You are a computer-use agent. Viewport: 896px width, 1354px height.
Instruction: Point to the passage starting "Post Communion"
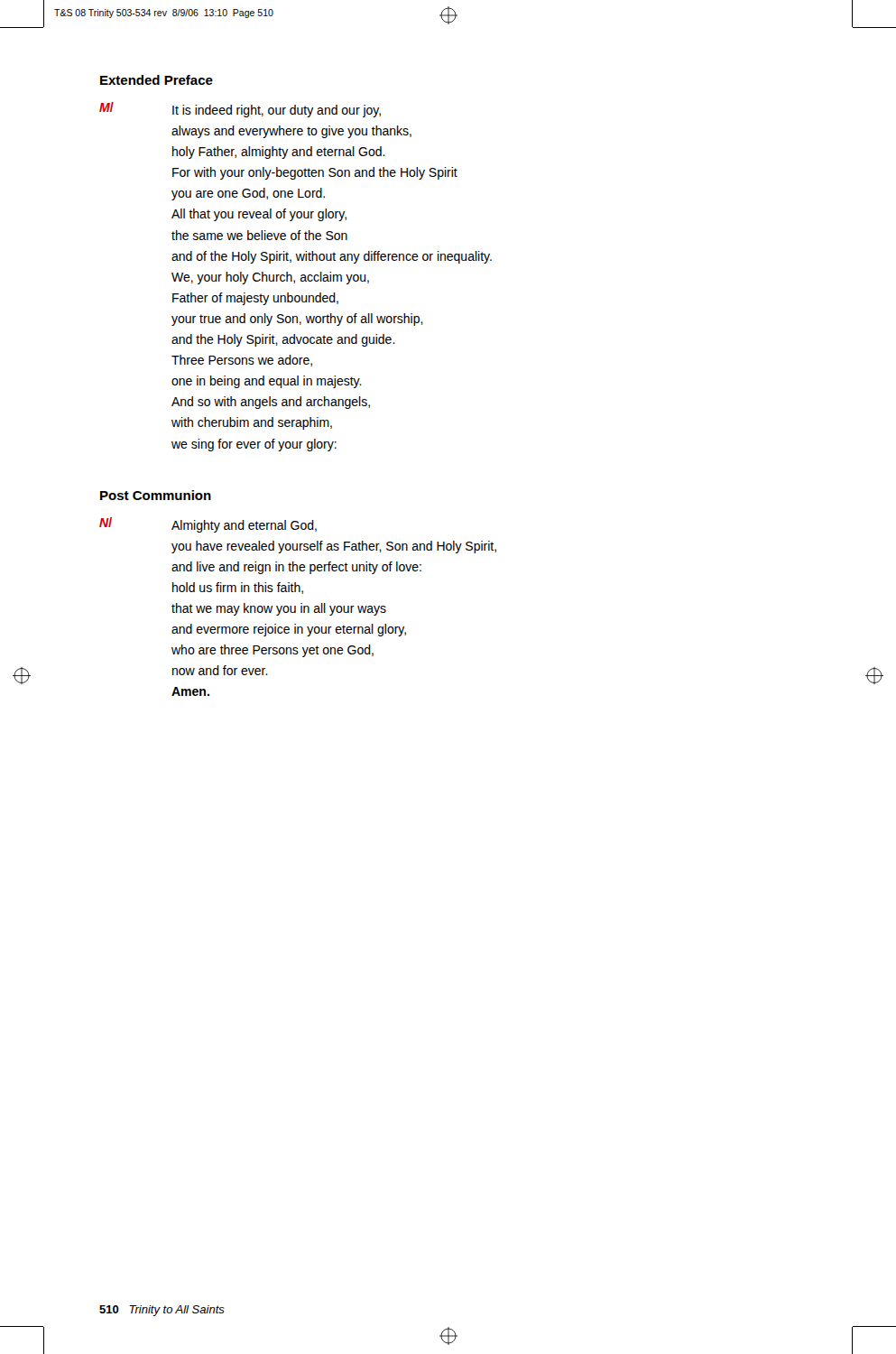coord(155,495)
